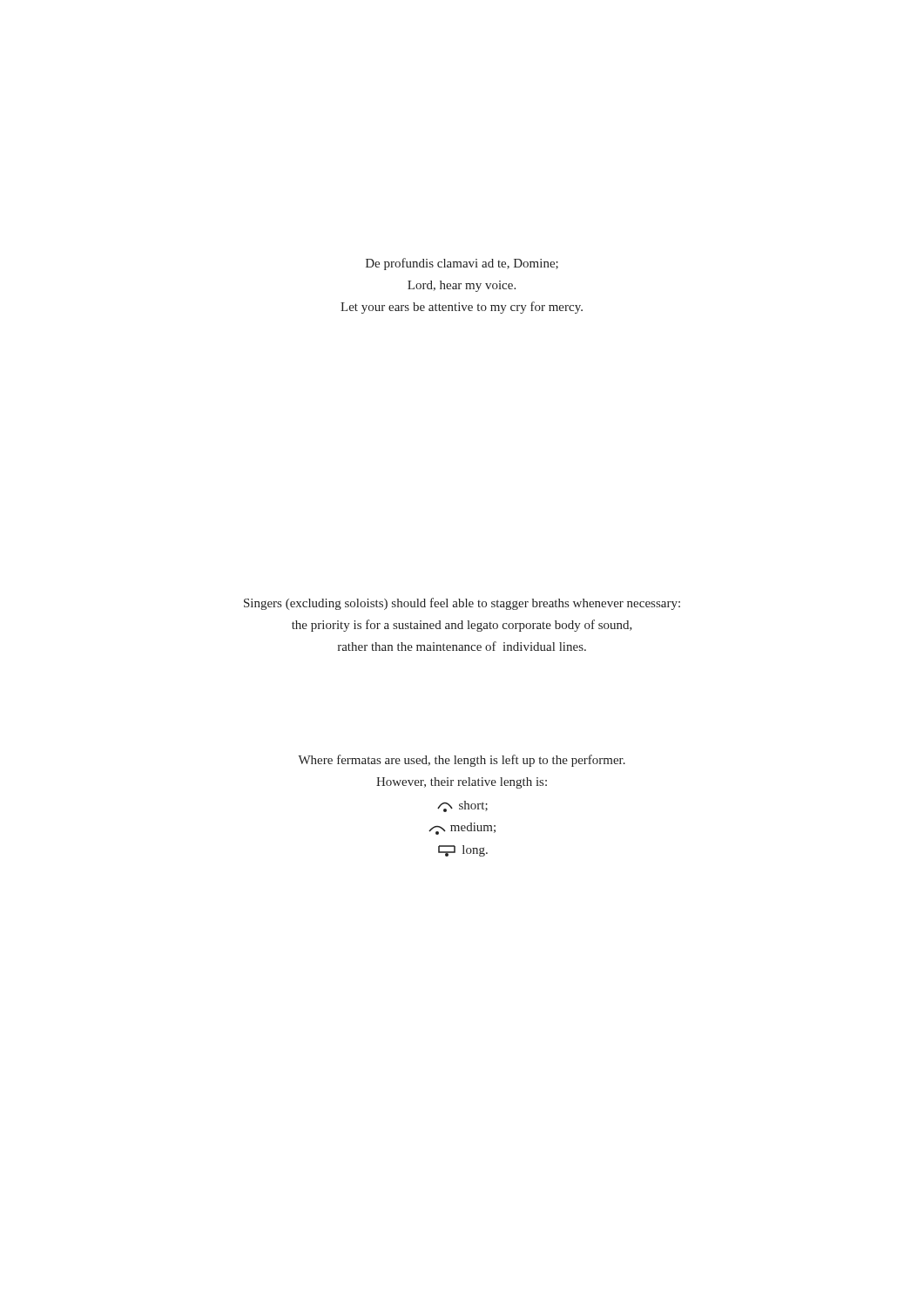The width and height of the screenshot is (924, 1307).
Task: Point to the block beginning "Singers (excluding soloists) should feel able to"
Action: point(462,625)
